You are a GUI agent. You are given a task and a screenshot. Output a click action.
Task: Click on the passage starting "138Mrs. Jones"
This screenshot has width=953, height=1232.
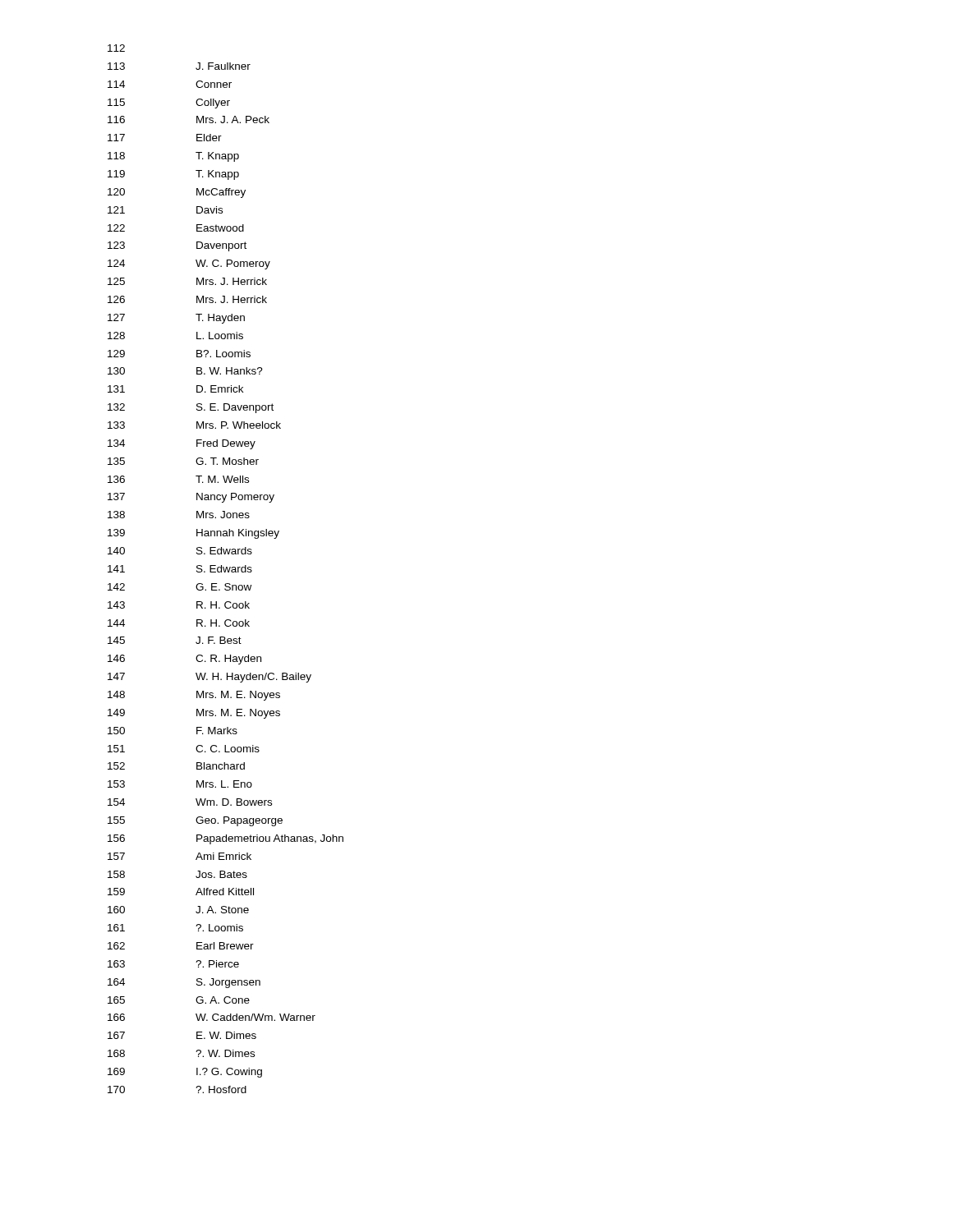[120, 515]
